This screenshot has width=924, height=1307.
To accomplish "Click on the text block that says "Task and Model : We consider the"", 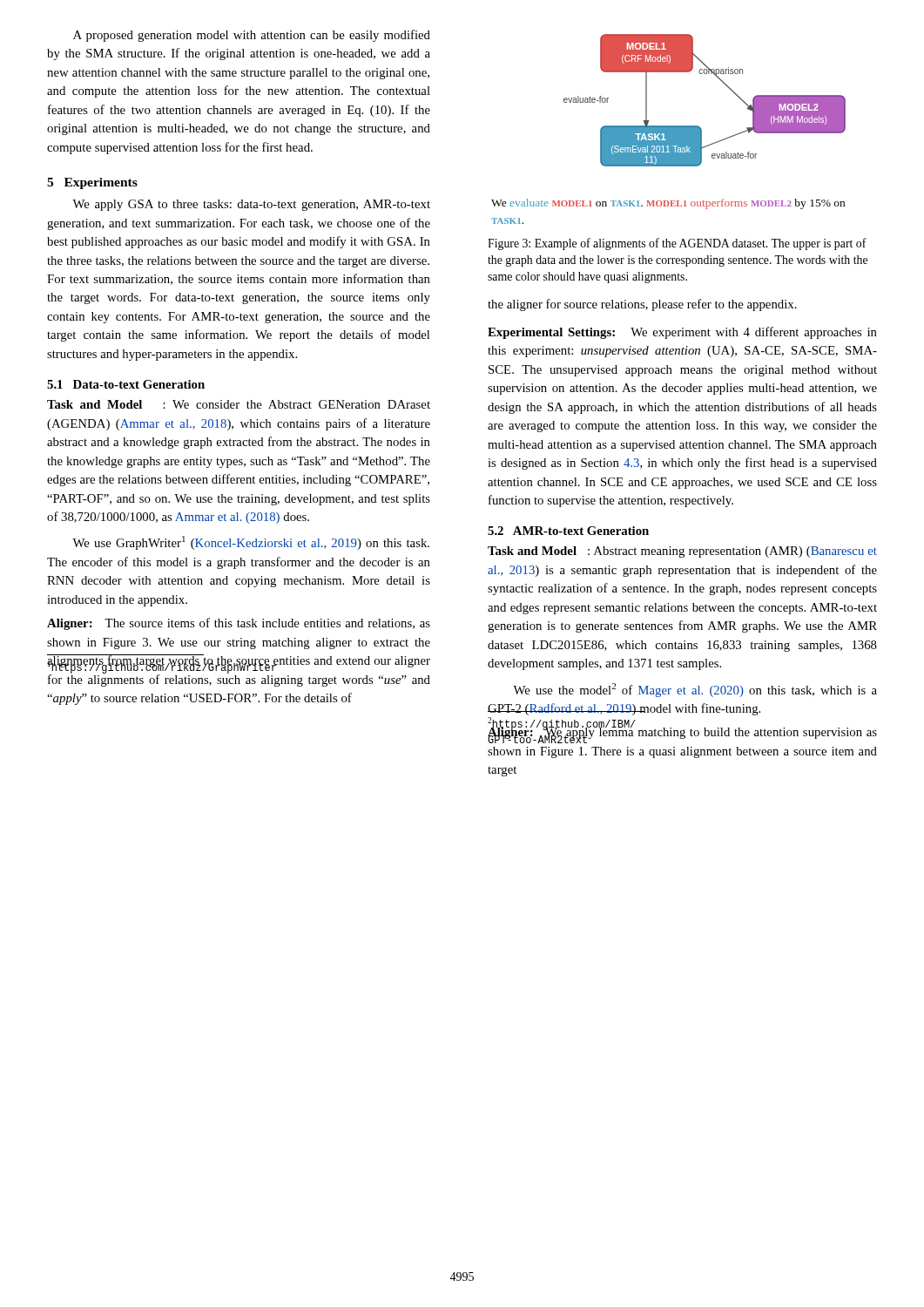I will (239, 461).
